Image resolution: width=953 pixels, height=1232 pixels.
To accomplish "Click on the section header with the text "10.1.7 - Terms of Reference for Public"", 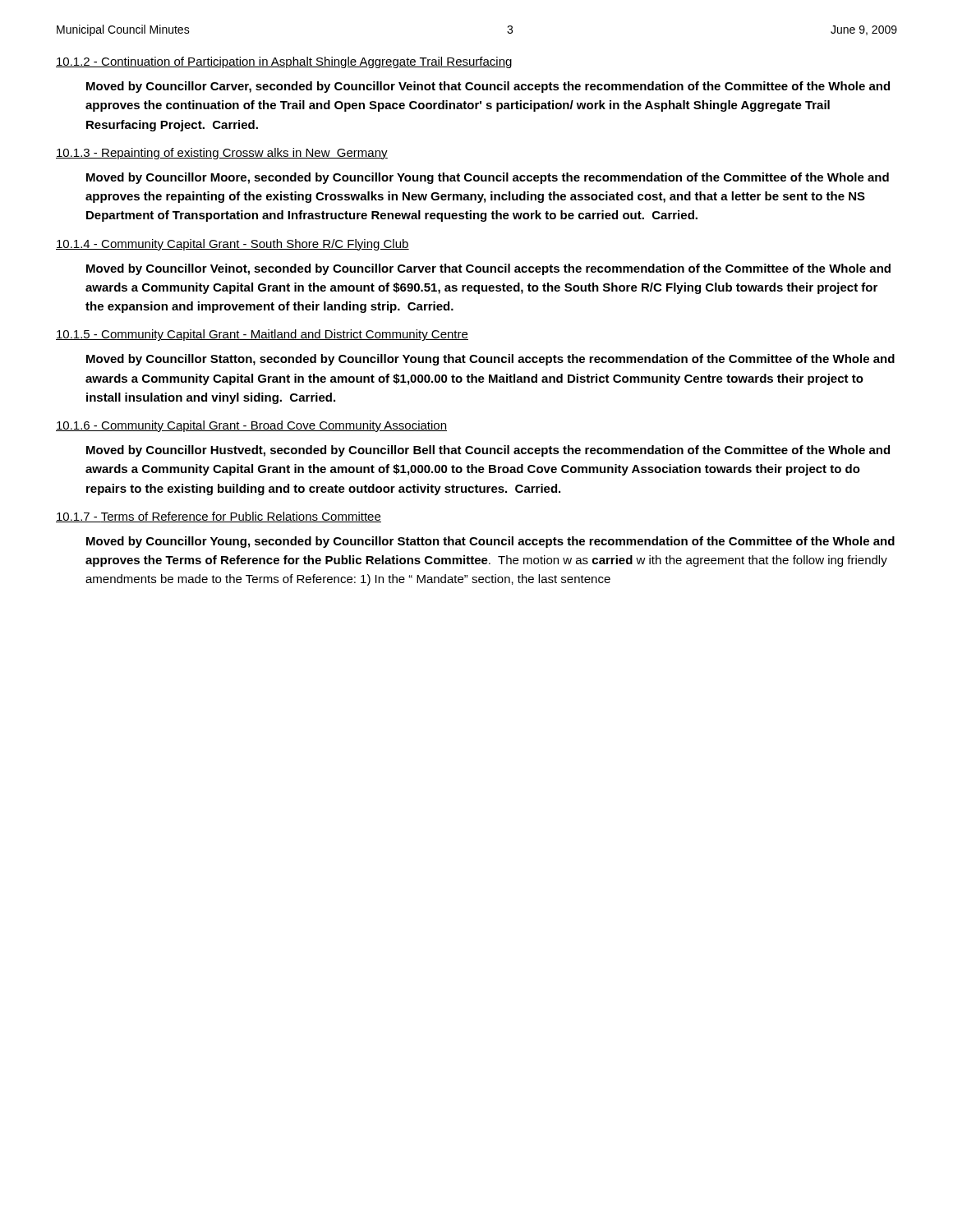I will point(218,516).
